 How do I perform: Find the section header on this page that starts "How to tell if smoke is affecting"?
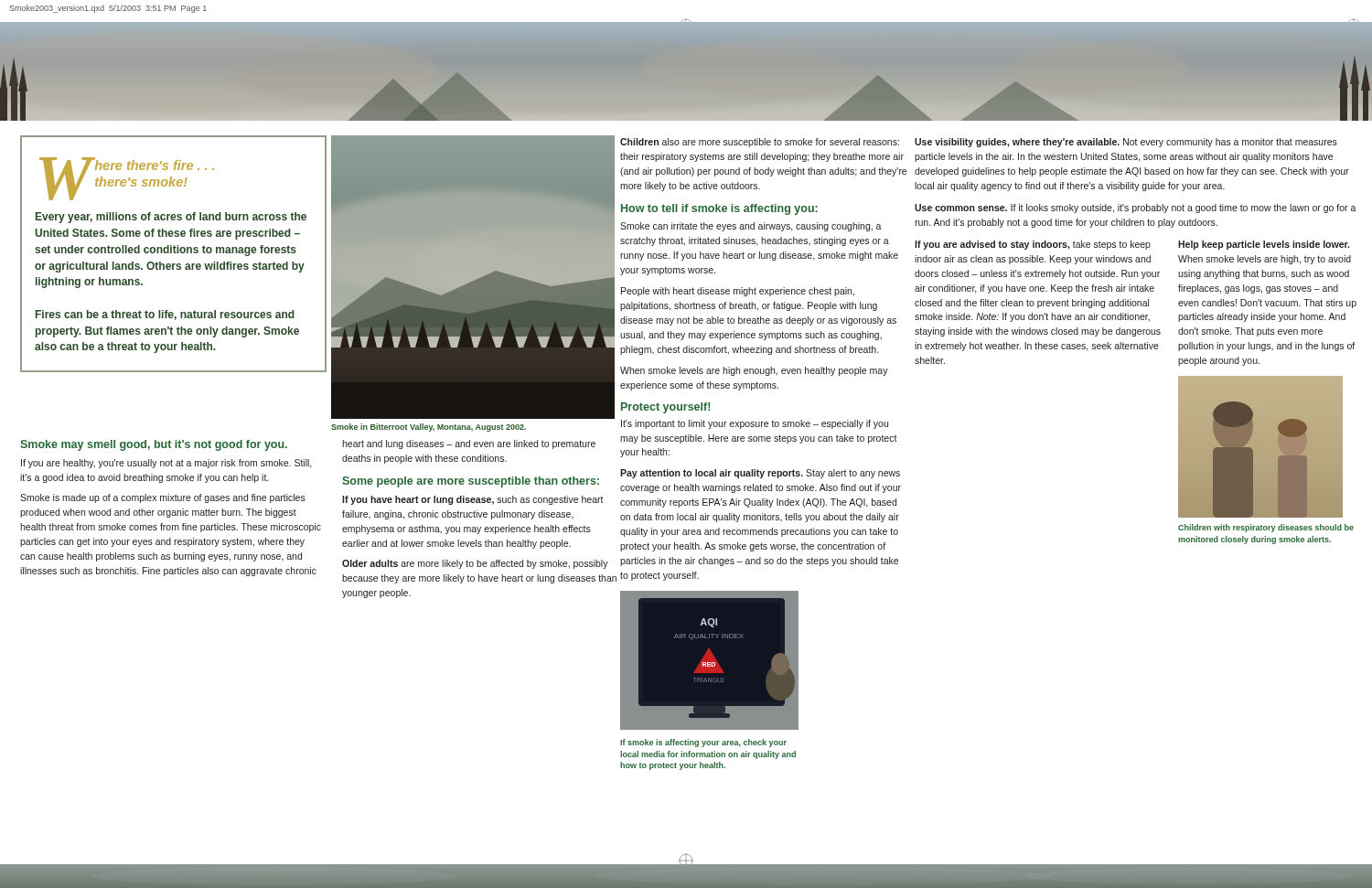[719, 208]
